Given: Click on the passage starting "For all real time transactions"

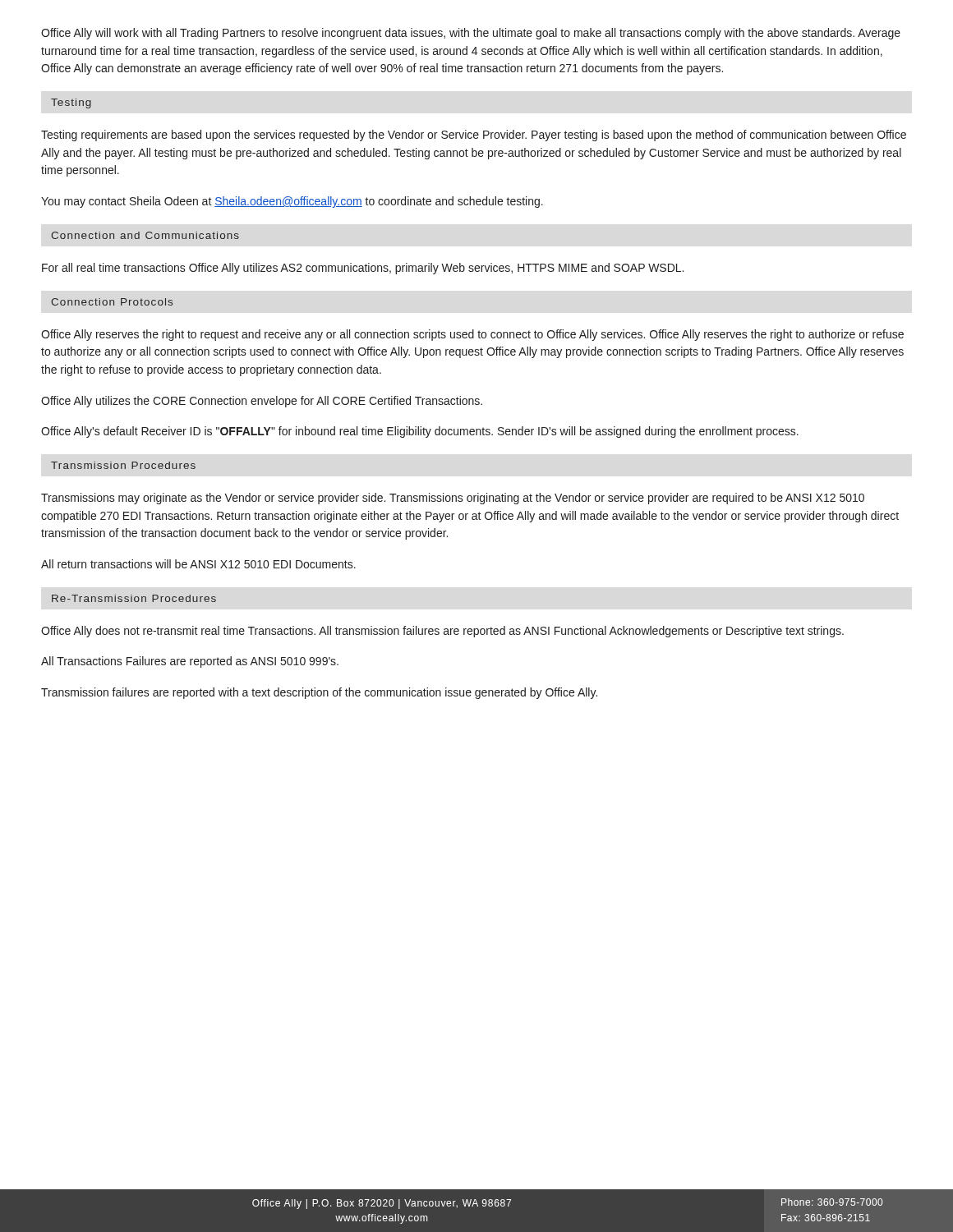Looking at the screenshot, I should click(363, 268).
